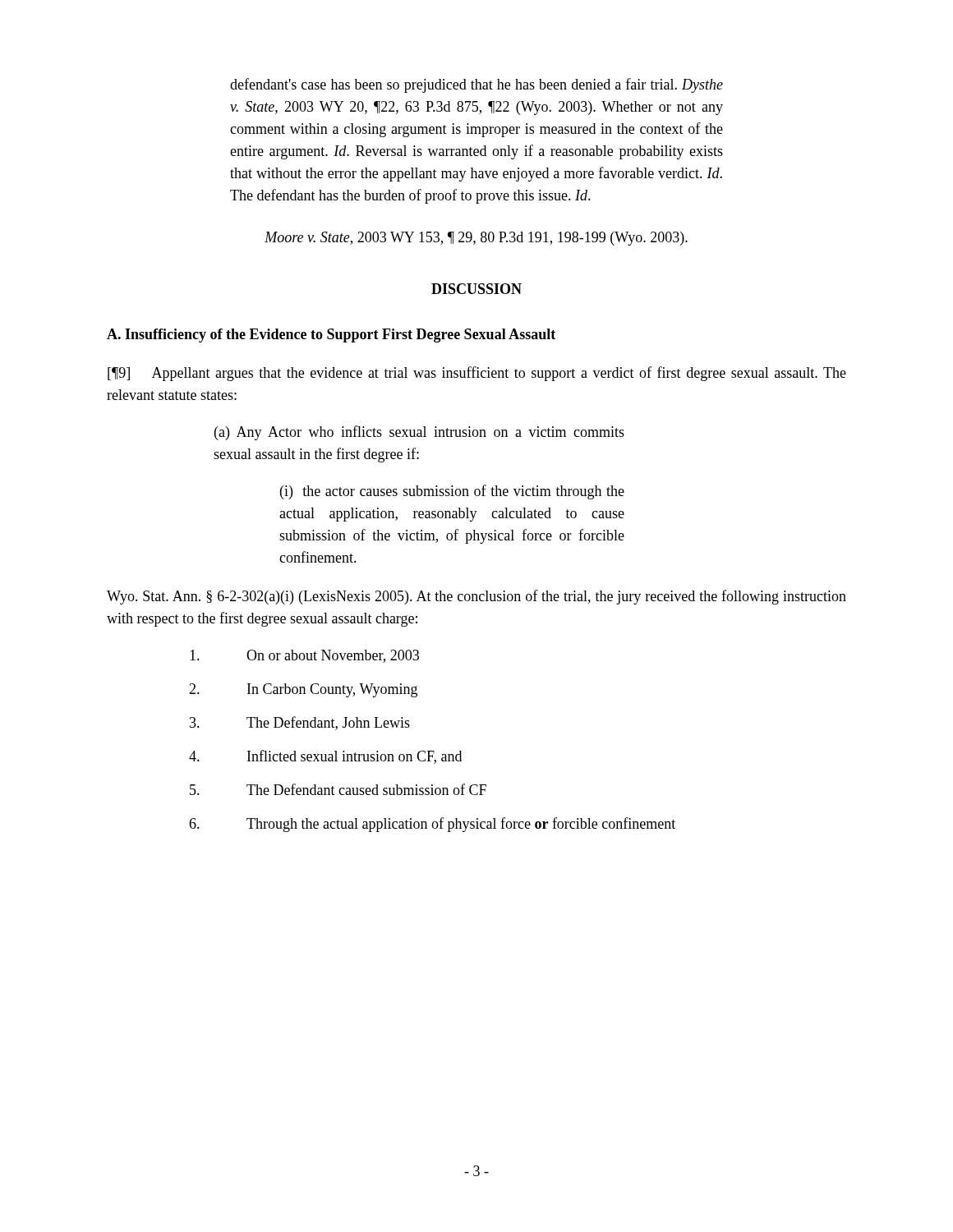Locate the text block containing "(i) the actor causes submission of the"

click(x=452, y=524)
